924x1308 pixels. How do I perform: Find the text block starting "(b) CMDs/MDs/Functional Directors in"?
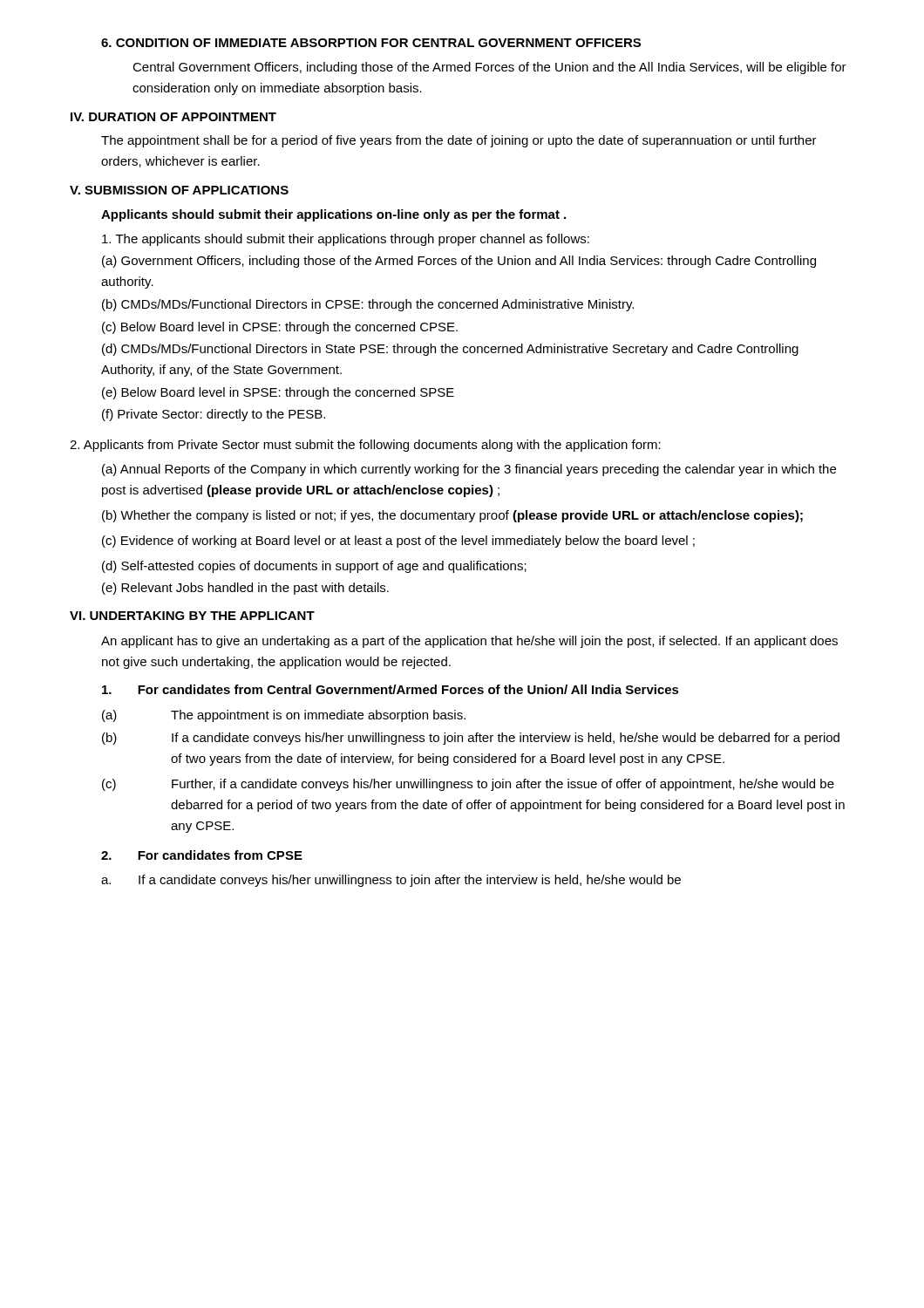tap(368, 304)
